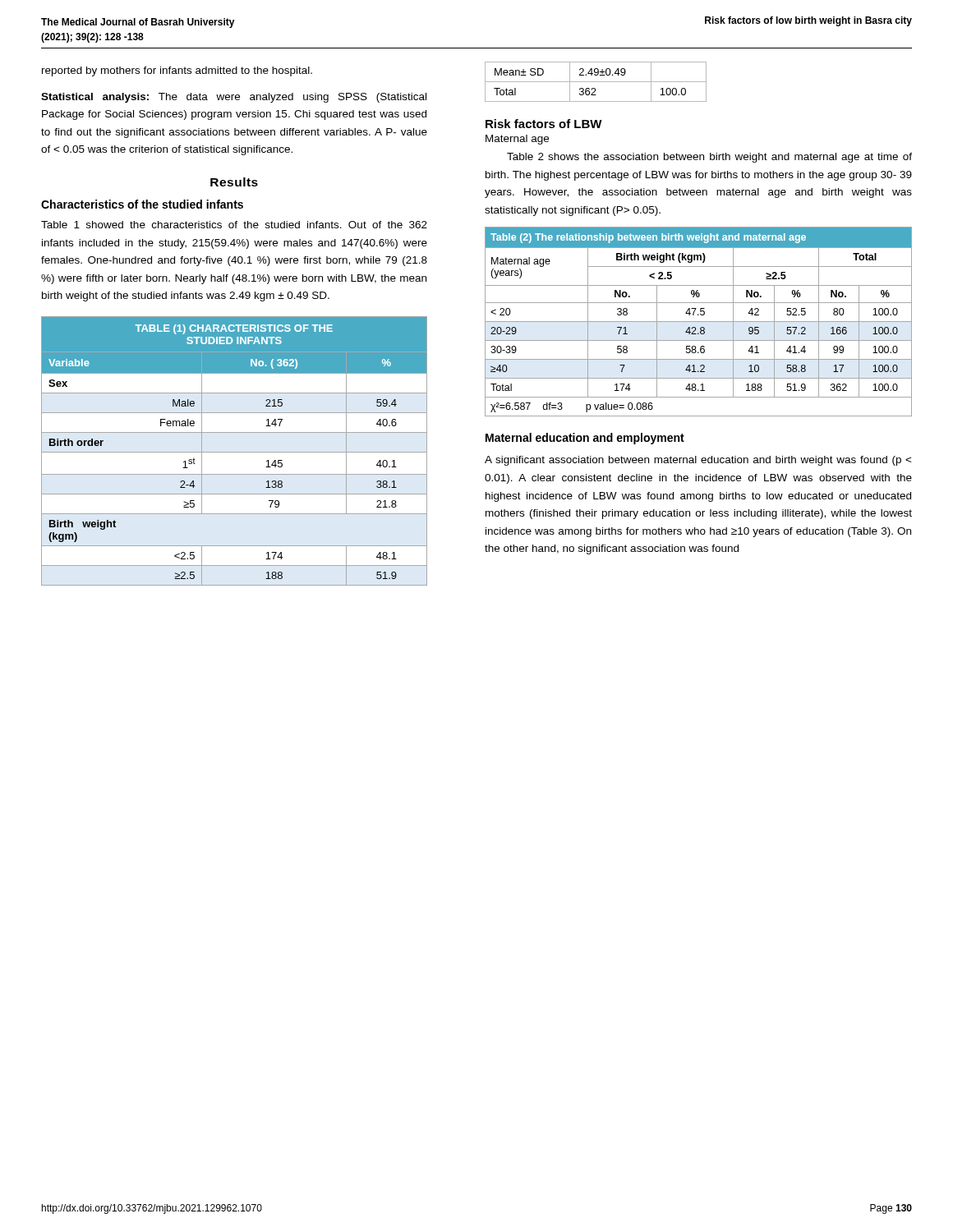The width and height of the screenshot is (953, 1232).
Task: Find the text block that says "reported by mothers for infants admitted to"
Action: point(177,70)
